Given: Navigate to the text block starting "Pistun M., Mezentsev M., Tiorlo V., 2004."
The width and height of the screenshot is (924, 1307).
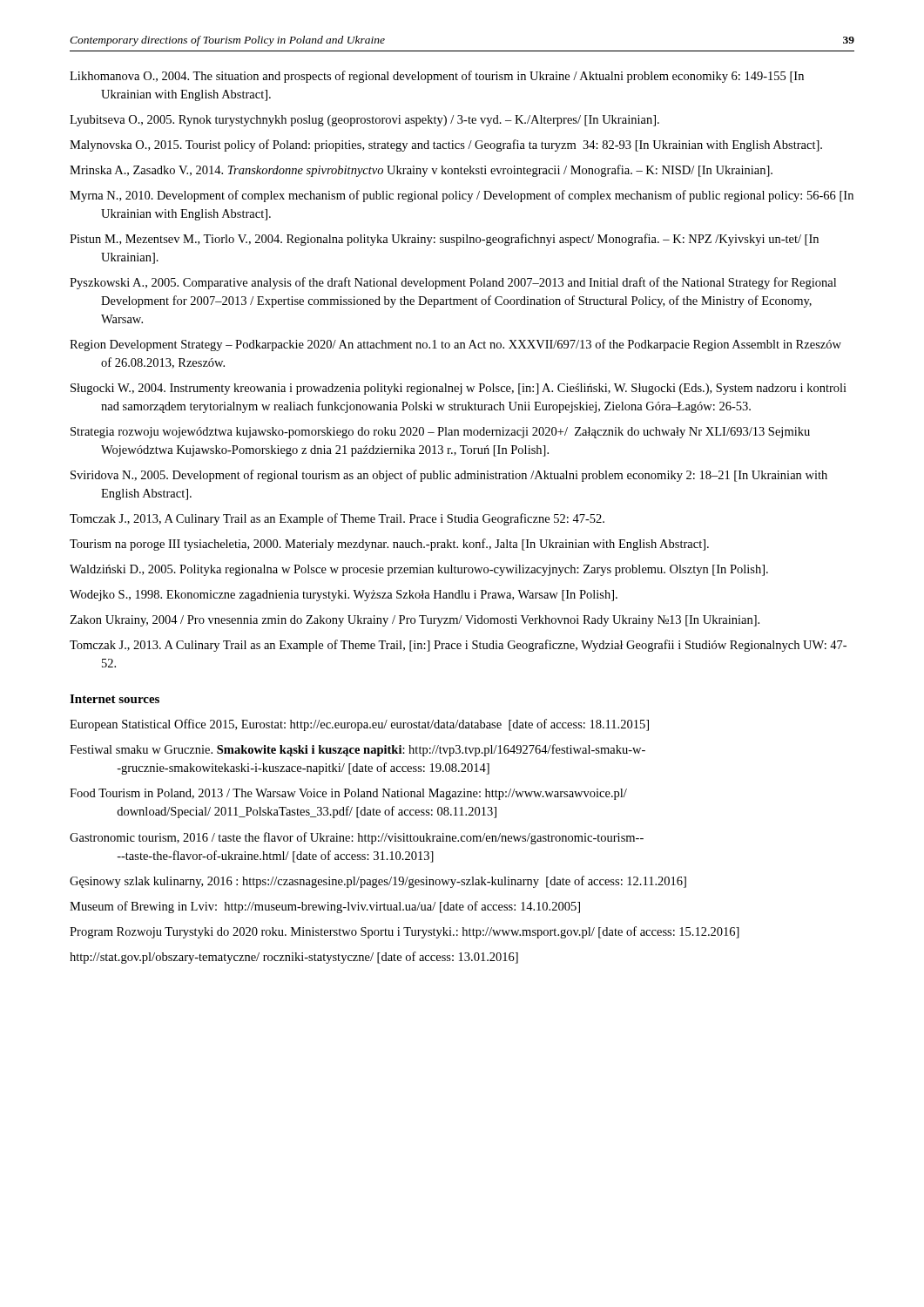Looking at the screenshot, I should (444, 248).
